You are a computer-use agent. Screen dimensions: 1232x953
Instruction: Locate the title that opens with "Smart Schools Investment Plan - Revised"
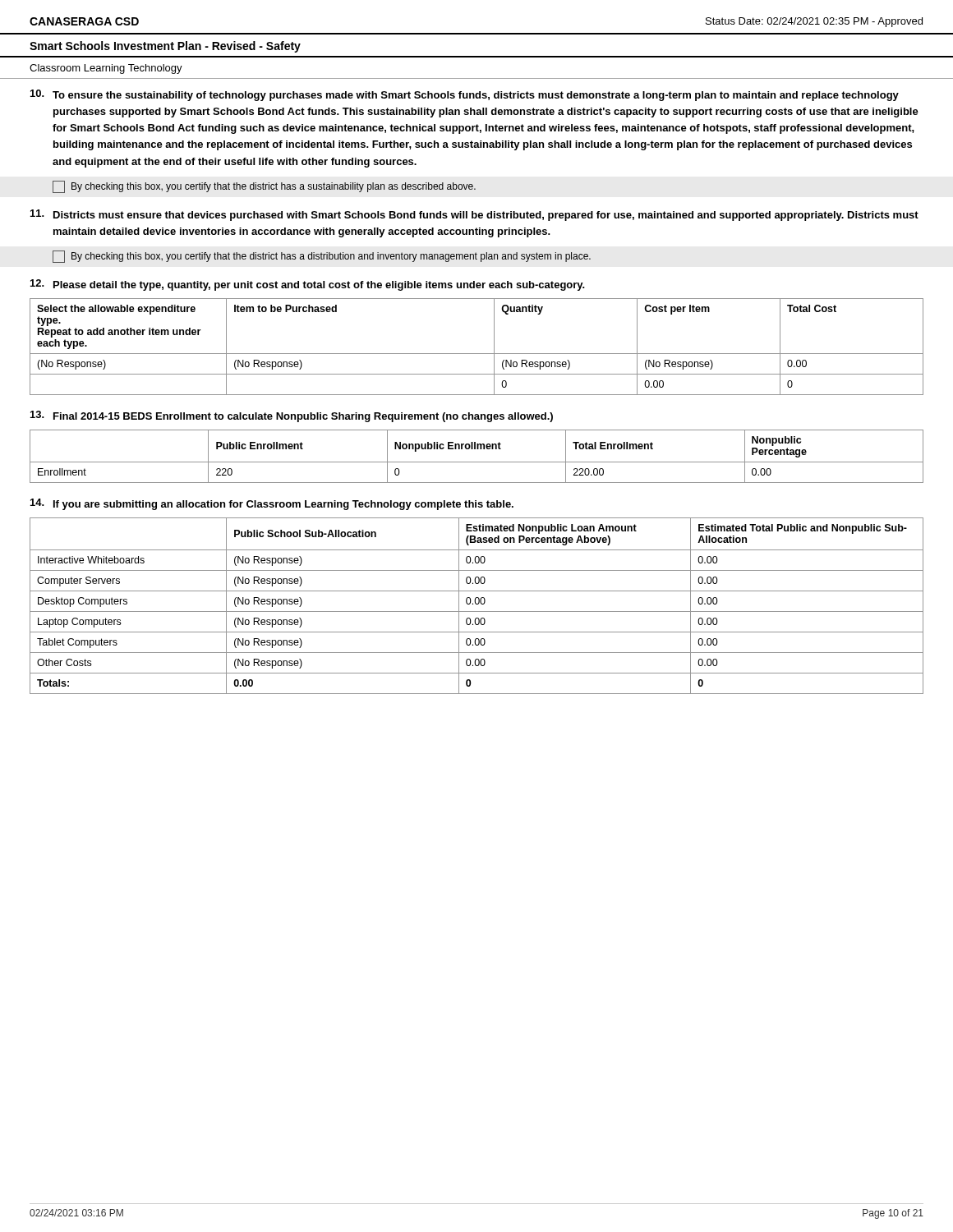[x=165, y=46]
